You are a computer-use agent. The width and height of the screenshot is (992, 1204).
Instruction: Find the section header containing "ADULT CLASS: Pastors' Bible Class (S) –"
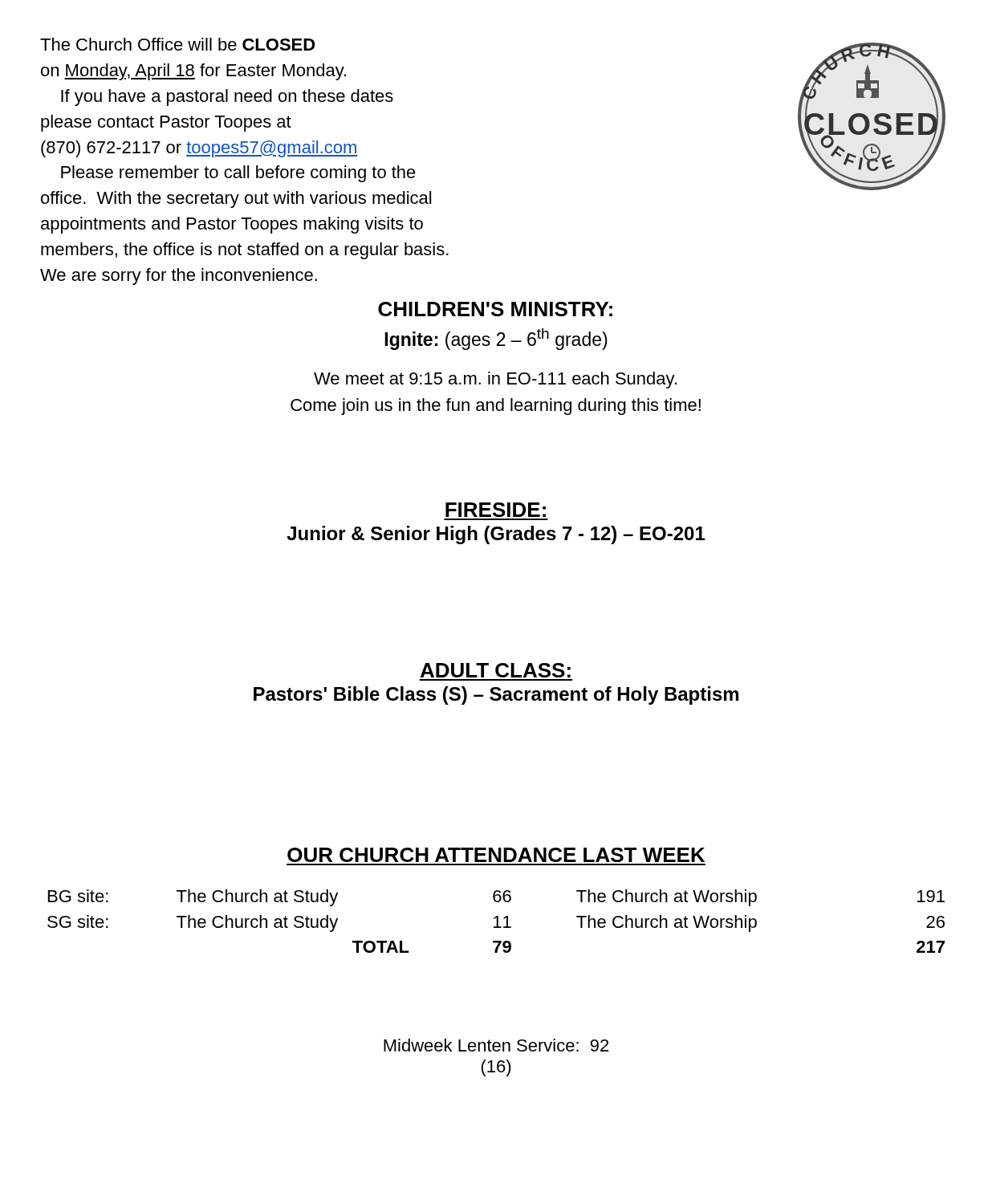point(496,681)
